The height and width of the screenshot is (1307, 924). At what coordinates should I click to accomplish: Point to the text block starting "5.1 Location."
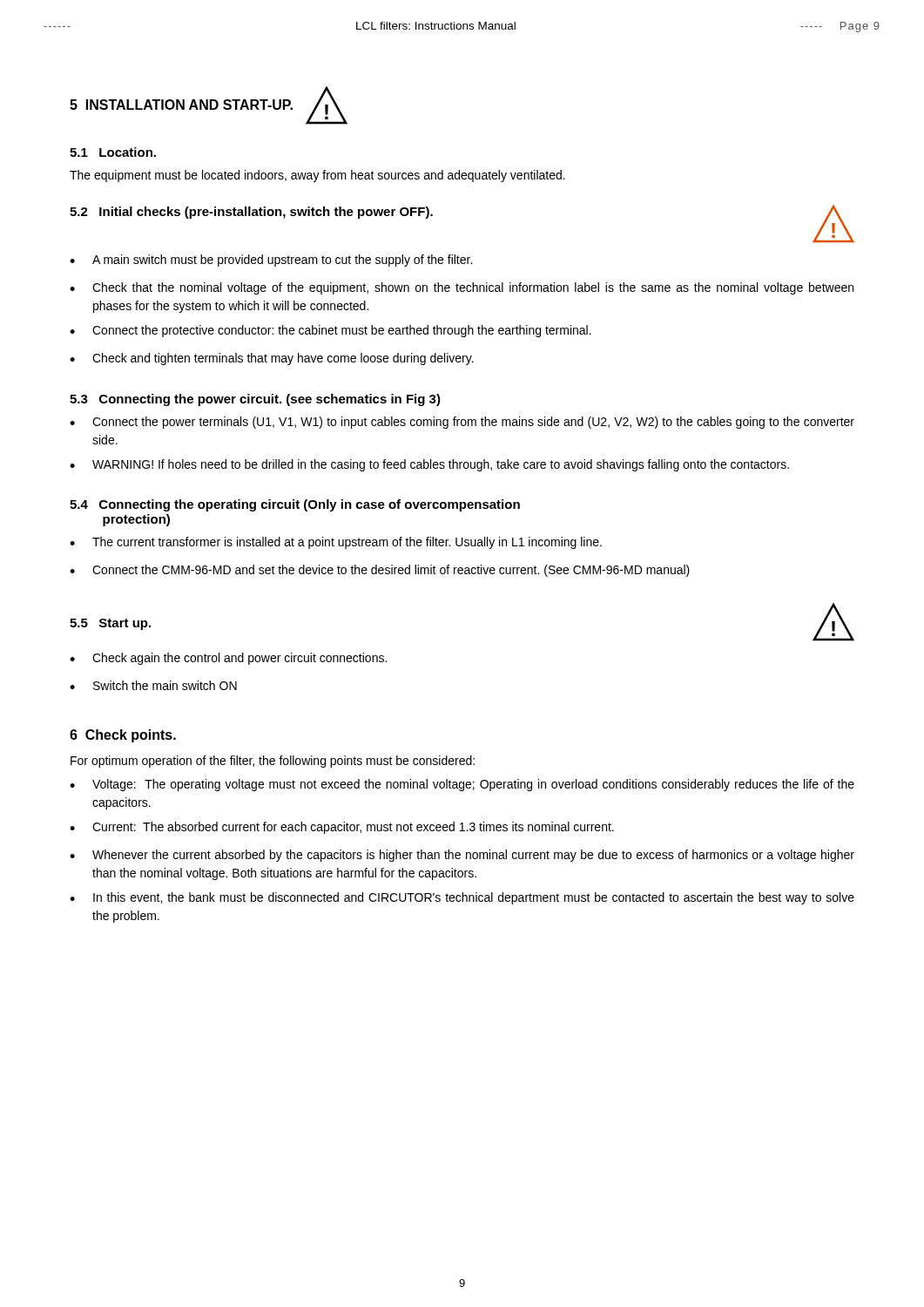coord(113,152)
